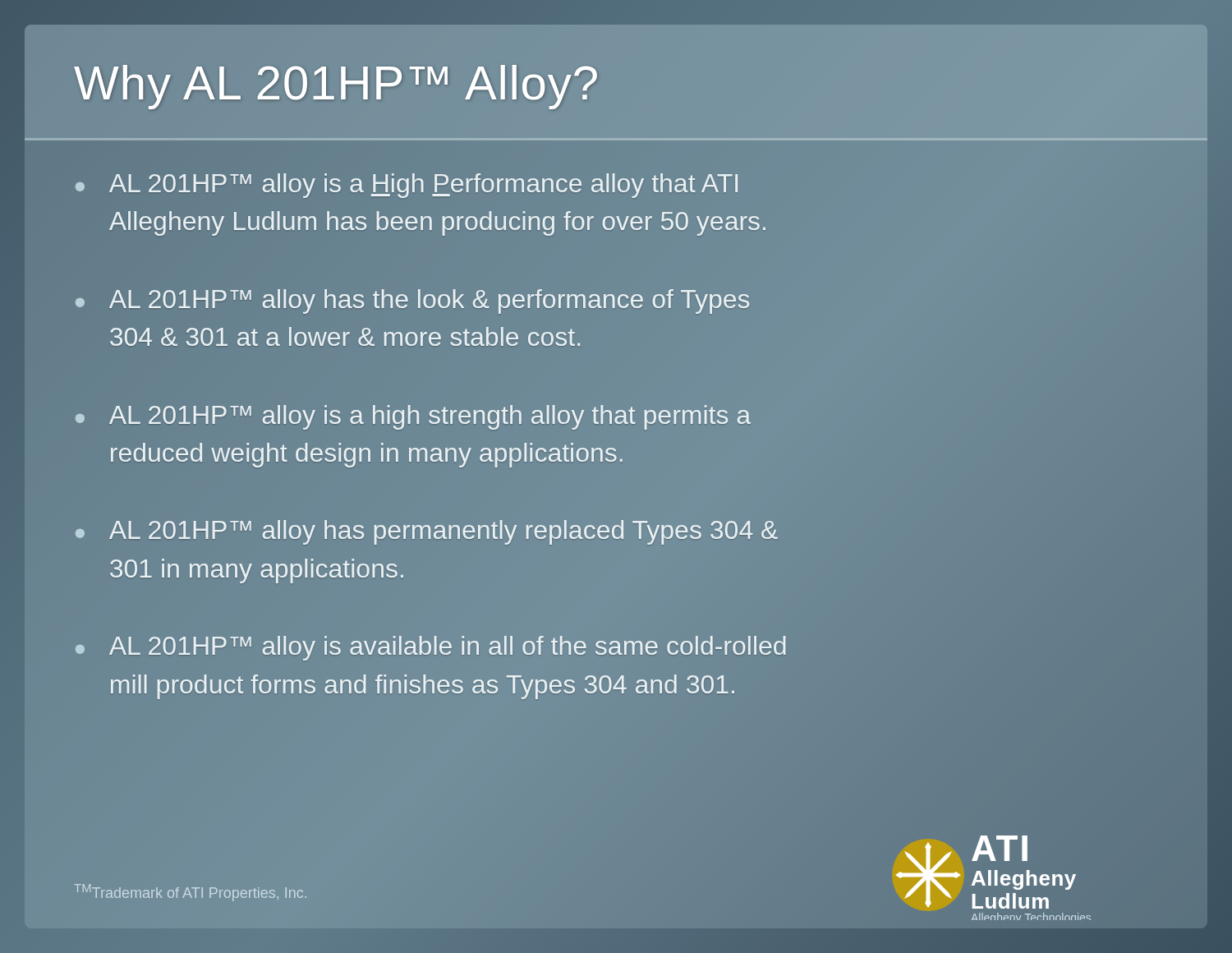Find the title that says "Why AL 201HP™ Alloy?"
Screen dimensions: 953x1232
pyautogui.click(x=337, y=82)
